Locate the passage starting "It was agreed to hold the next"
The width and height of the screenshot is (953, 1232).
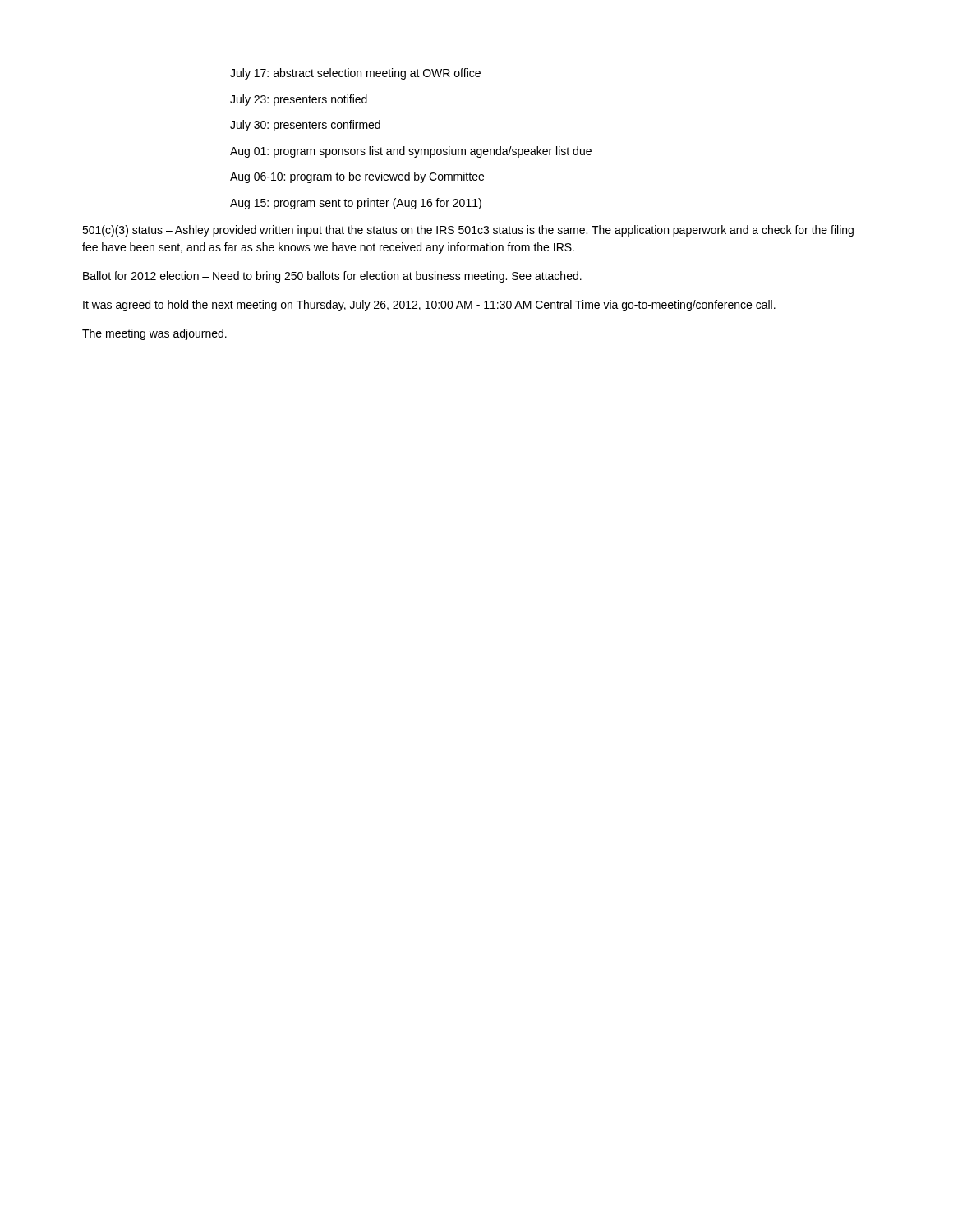pos(429,304)
